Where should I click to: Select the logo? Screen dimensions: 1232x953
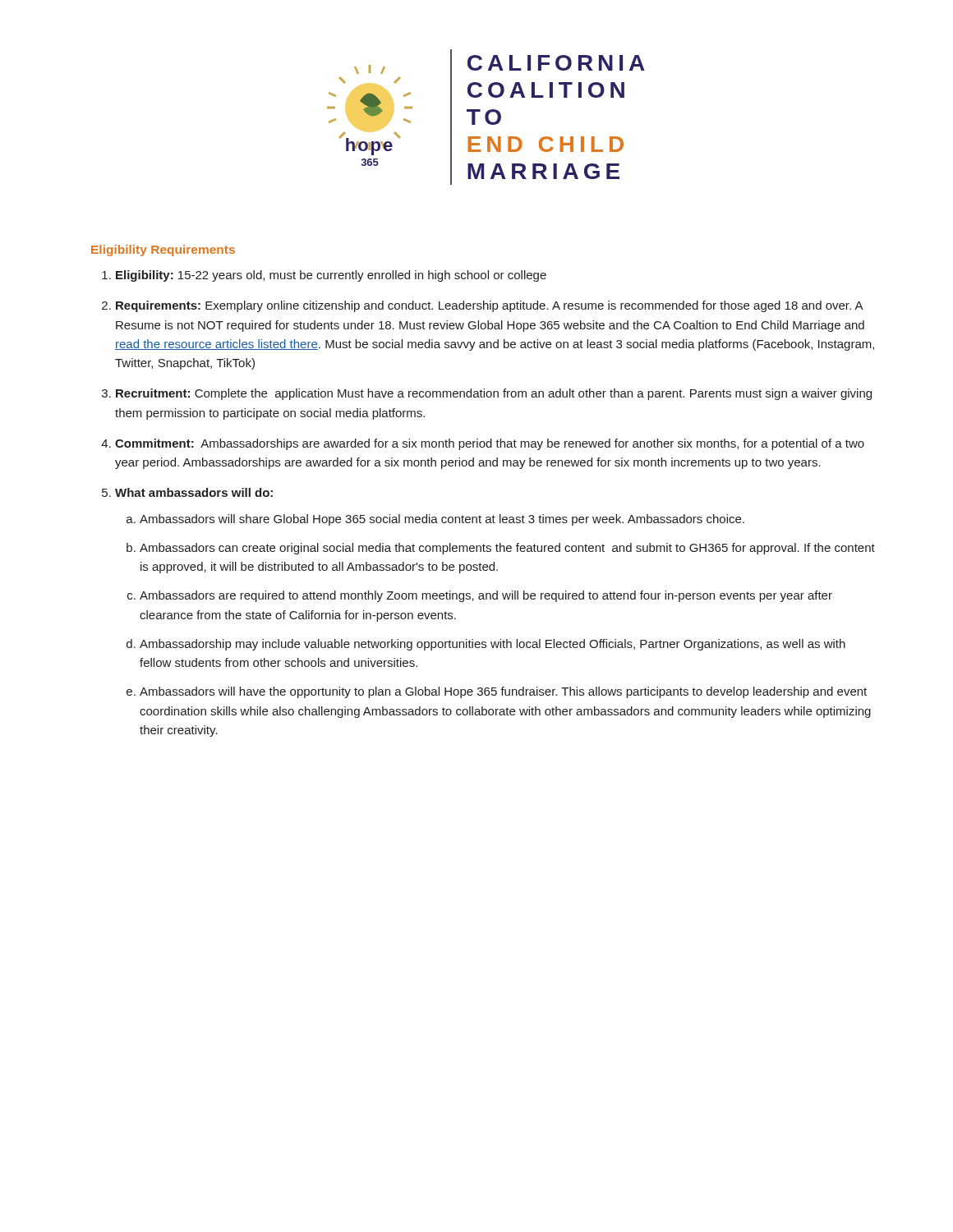coord(476,117)
